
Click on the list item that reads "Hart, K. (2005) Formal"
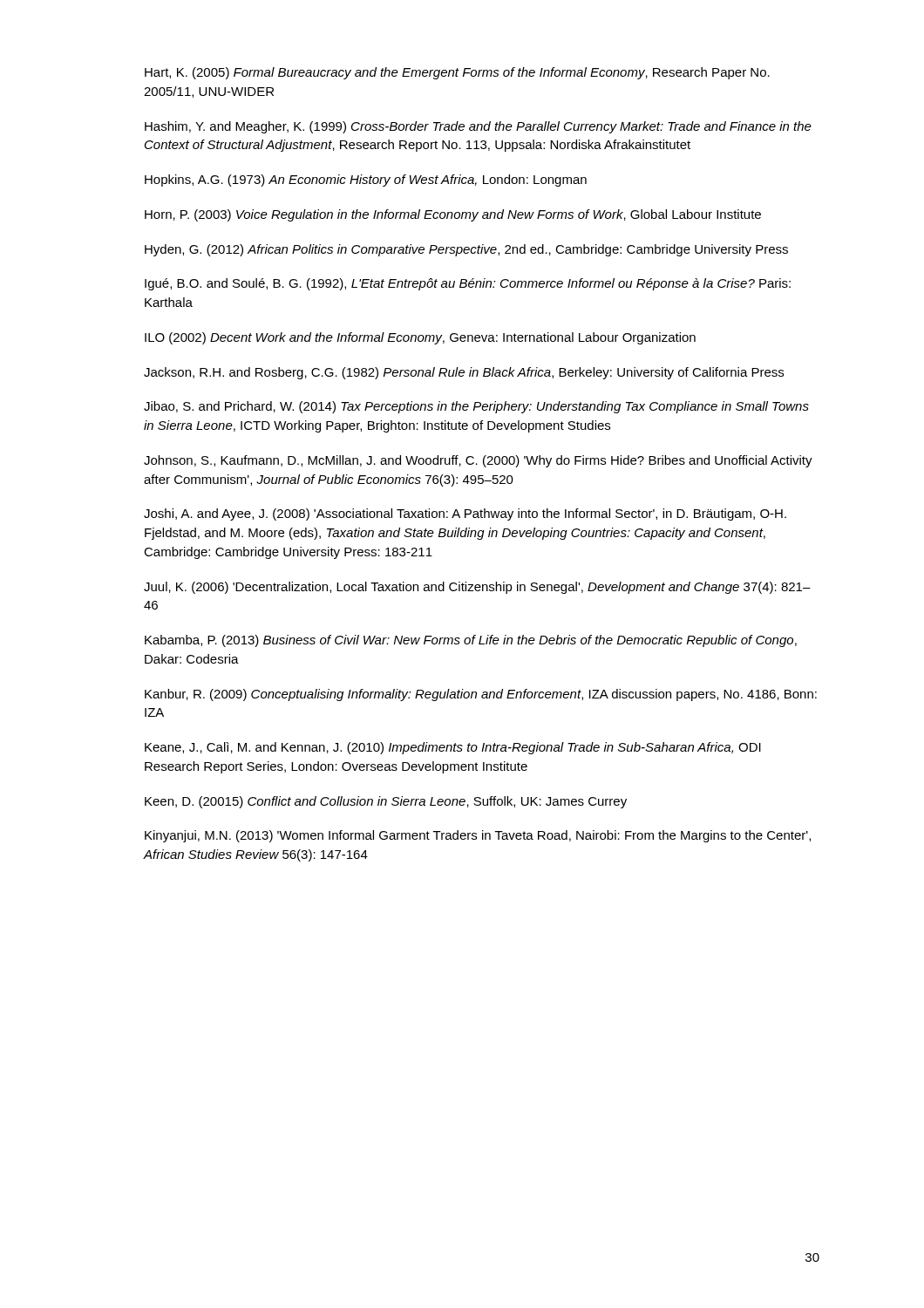(462, 82)
